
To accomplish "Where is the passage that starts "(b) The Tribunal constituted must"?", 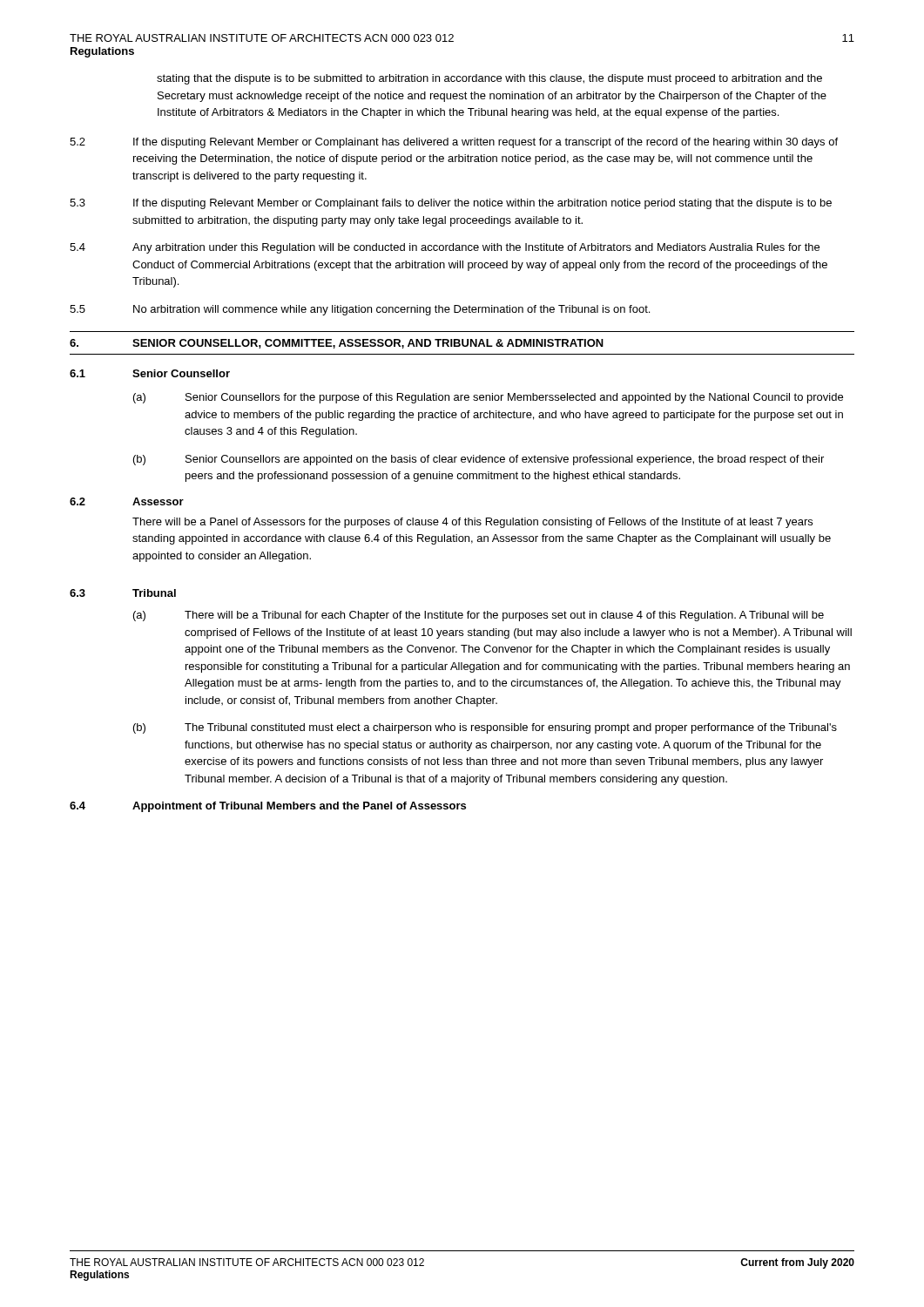I will tap(493, 753).
